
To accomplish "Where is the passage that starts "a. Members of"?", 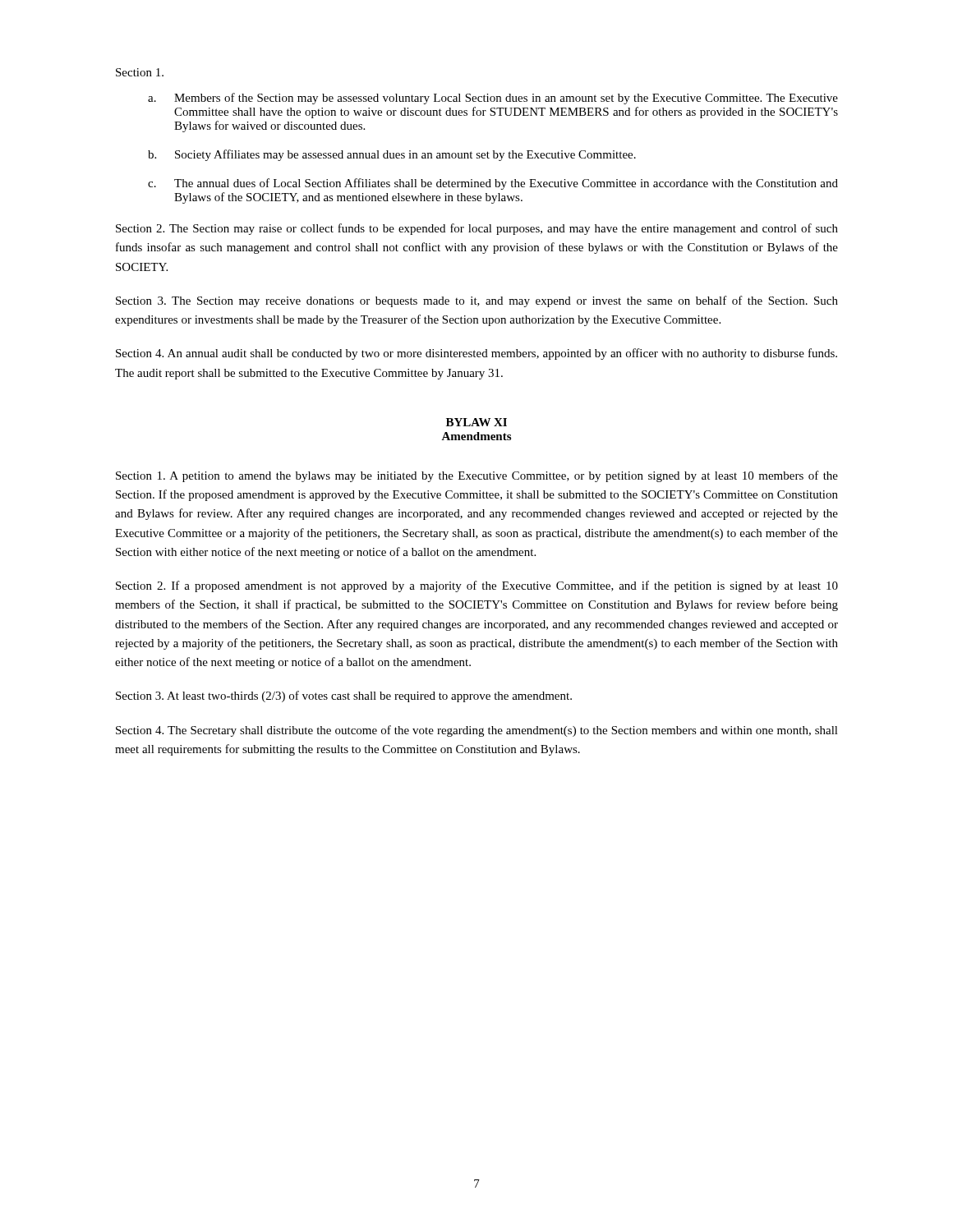I will [x=493, y=112].
